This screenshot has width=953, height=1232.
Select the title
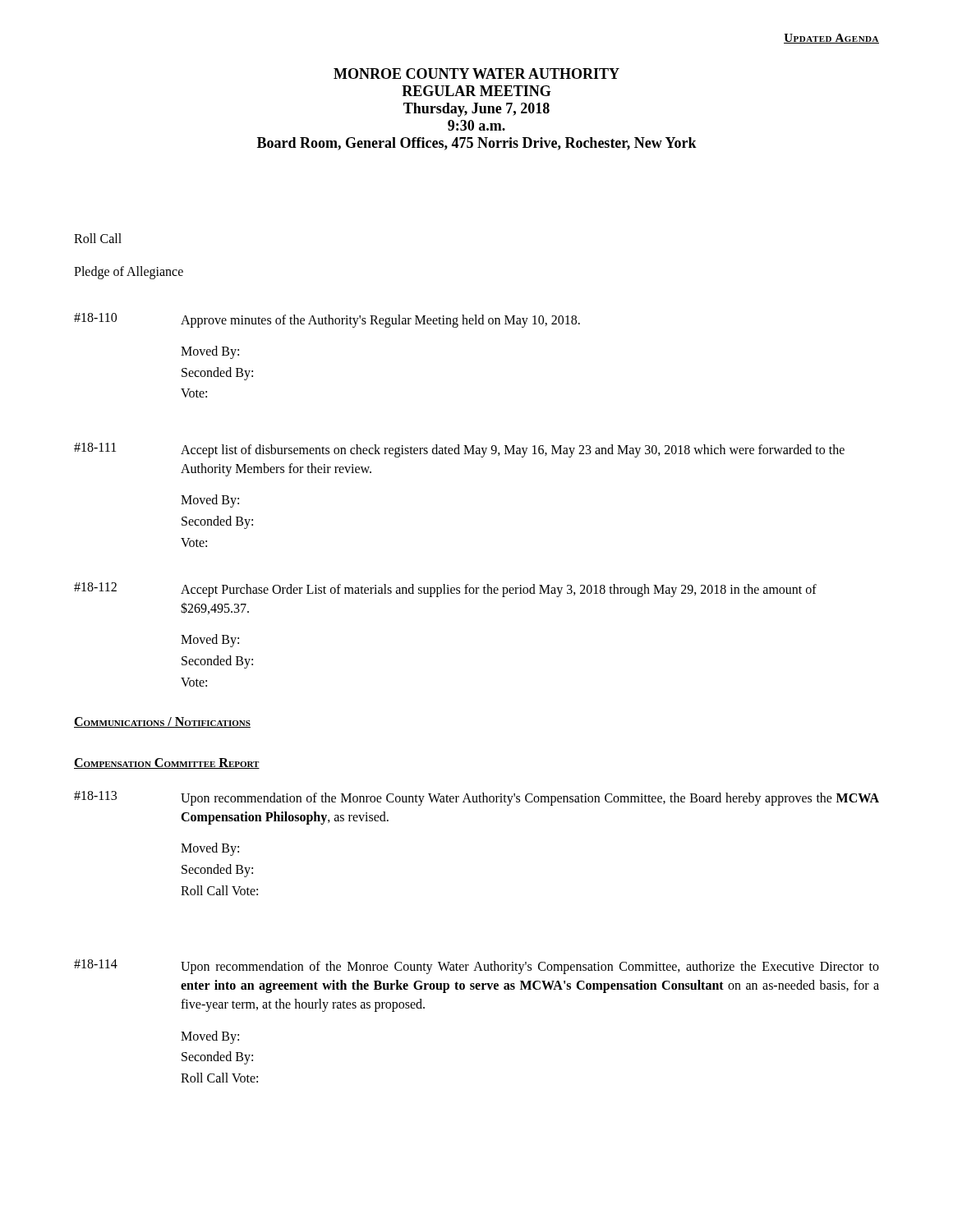pos(476,109)
